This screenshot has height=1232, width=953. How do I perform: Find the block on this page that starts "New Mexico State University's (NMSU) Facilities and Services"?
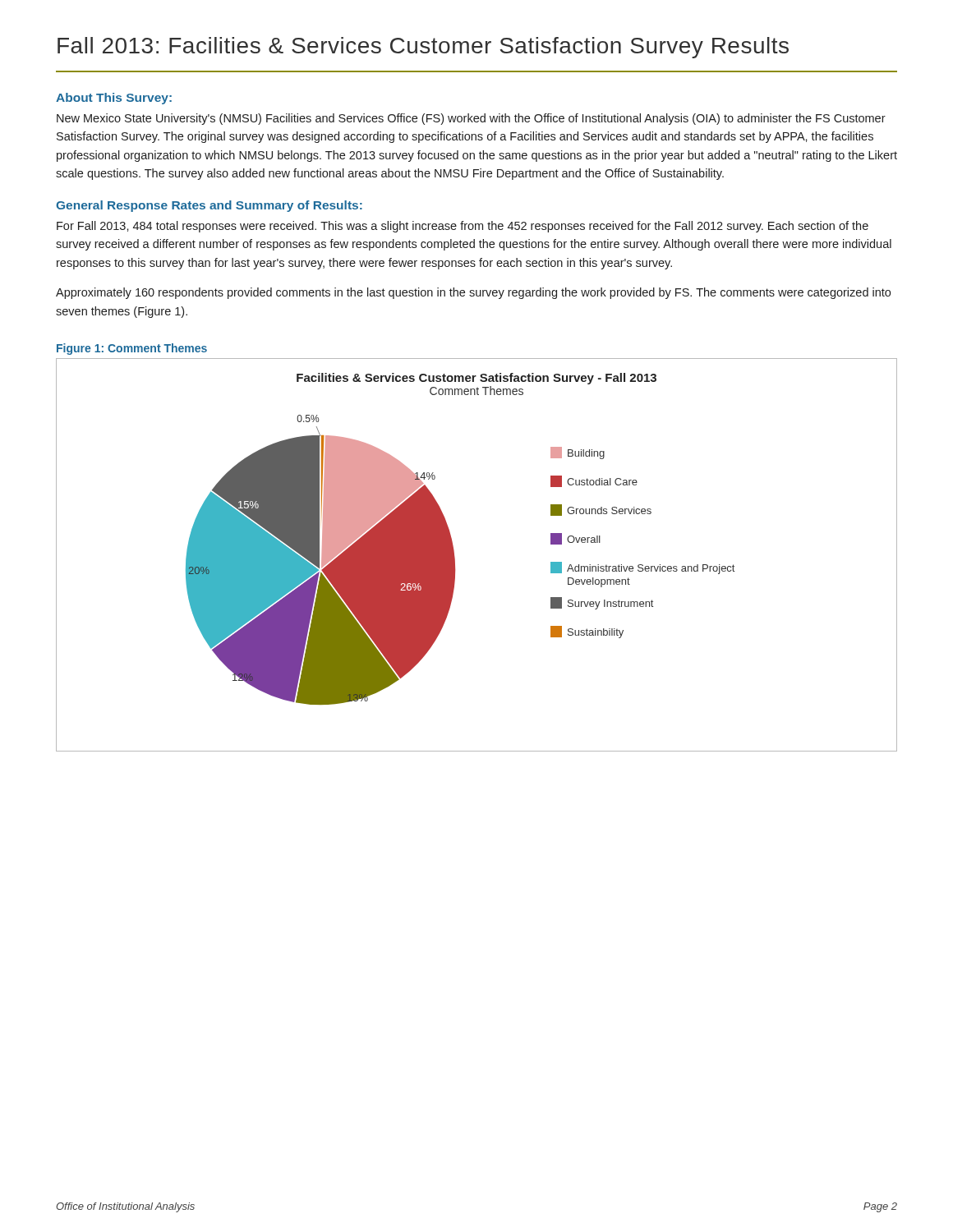pos(476,146)
